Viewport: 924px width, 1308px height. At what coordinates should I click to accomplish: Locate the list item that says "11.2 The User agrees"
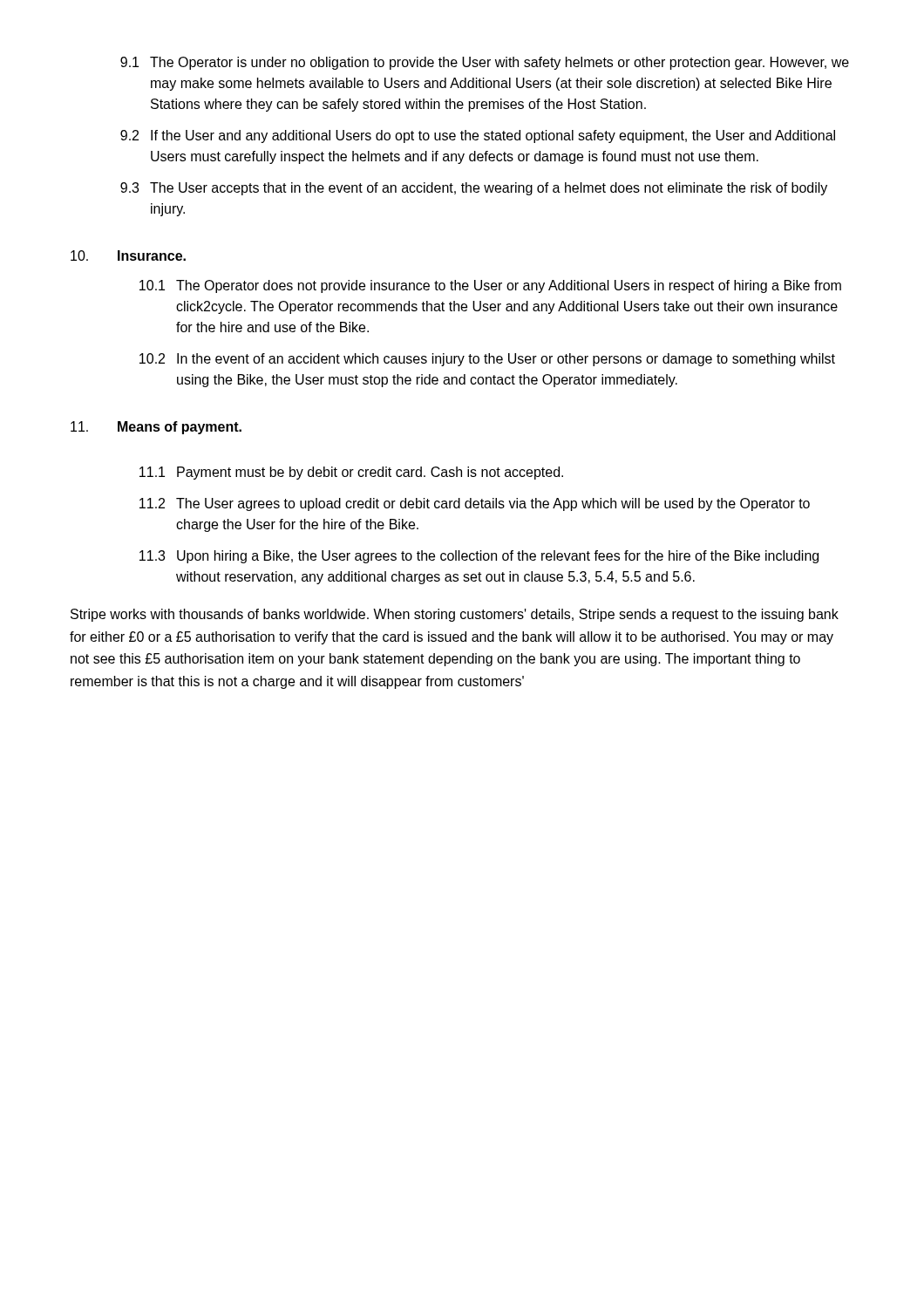tap(479, 514)
